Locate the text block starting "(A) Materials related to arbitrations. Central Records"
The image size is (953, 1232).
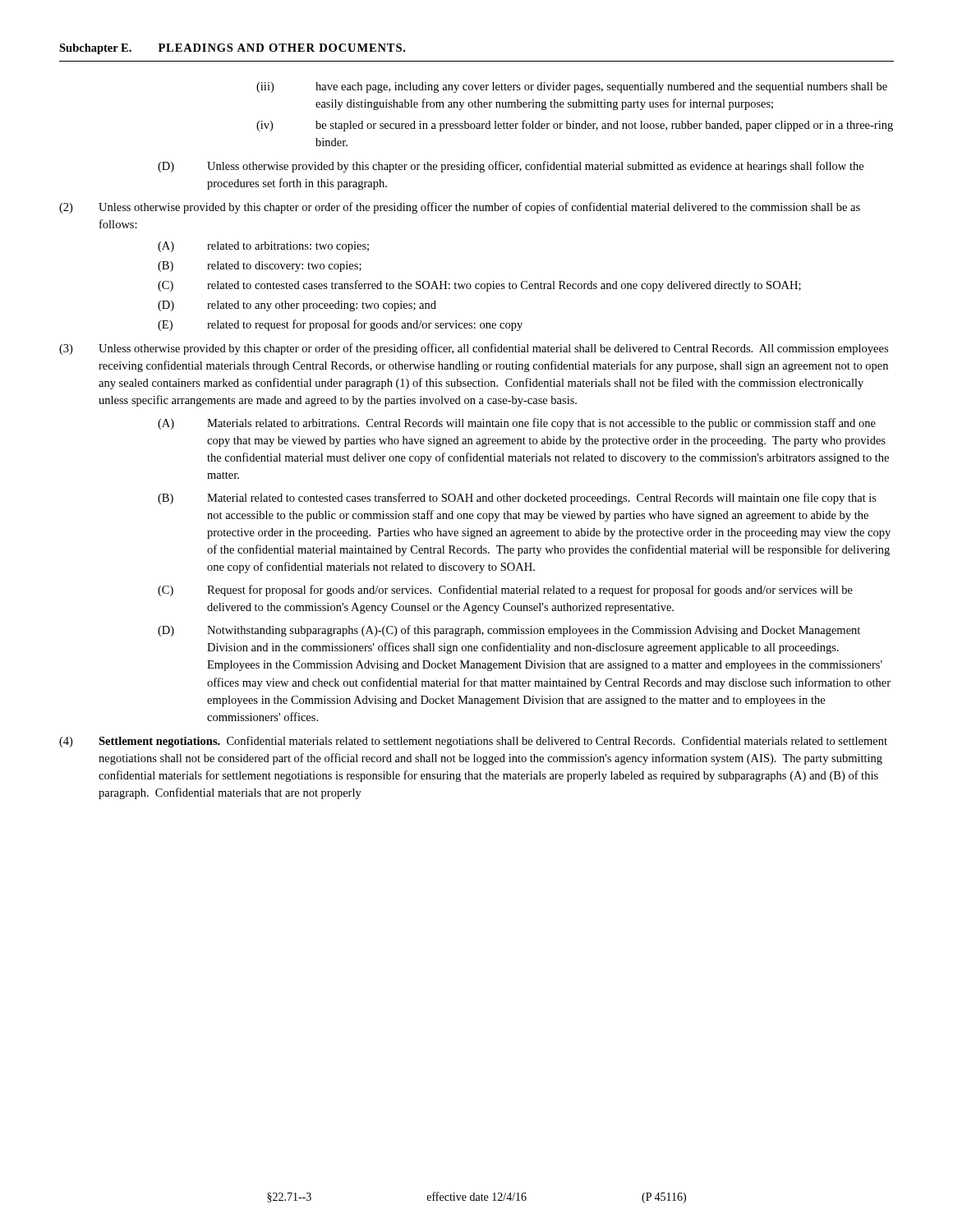click(x=526, y=450)
